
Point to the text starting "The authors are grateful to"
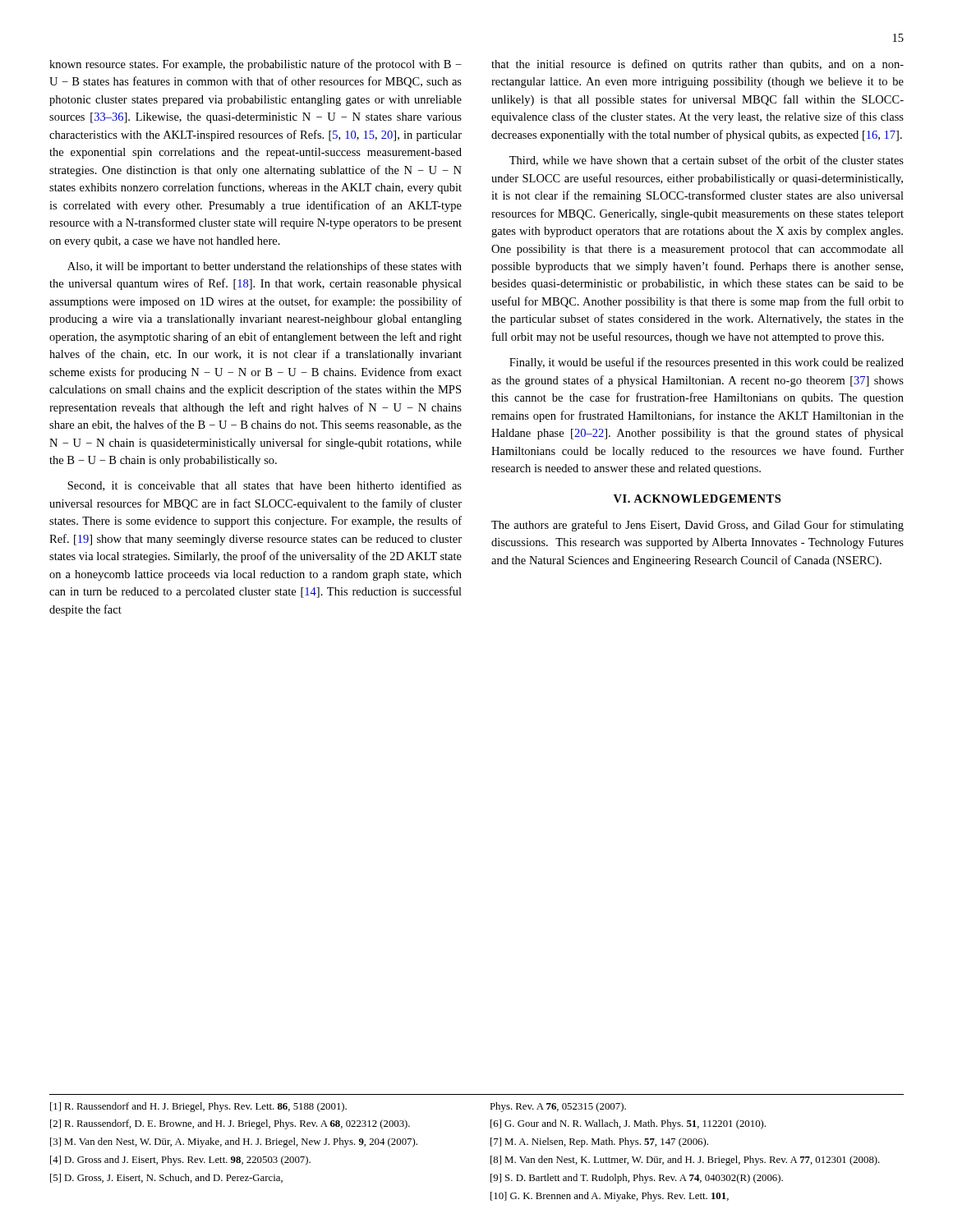point(698,543)
